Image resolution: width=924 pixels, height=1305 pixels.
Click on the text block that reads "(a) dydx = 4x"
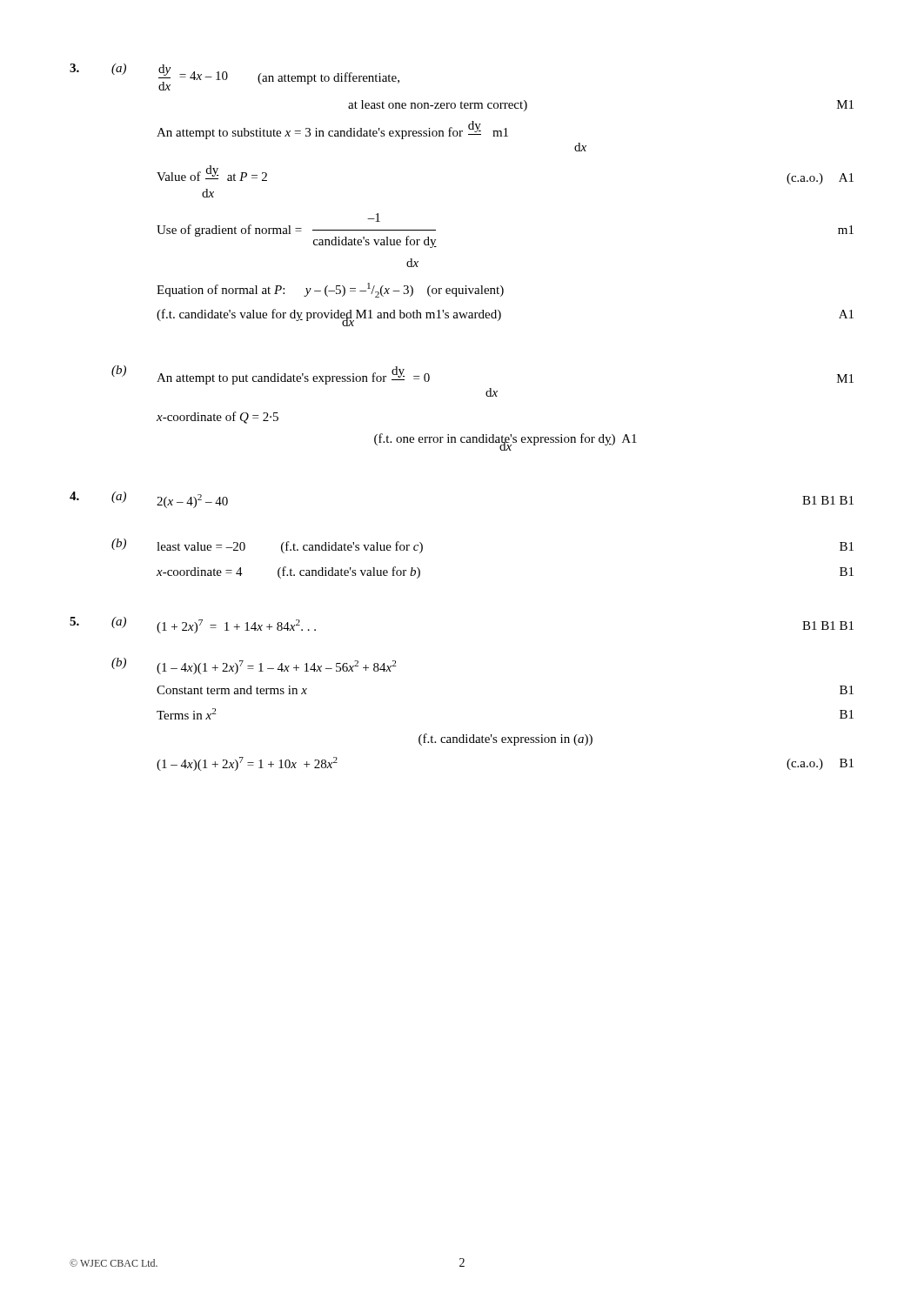coord(164,78)
